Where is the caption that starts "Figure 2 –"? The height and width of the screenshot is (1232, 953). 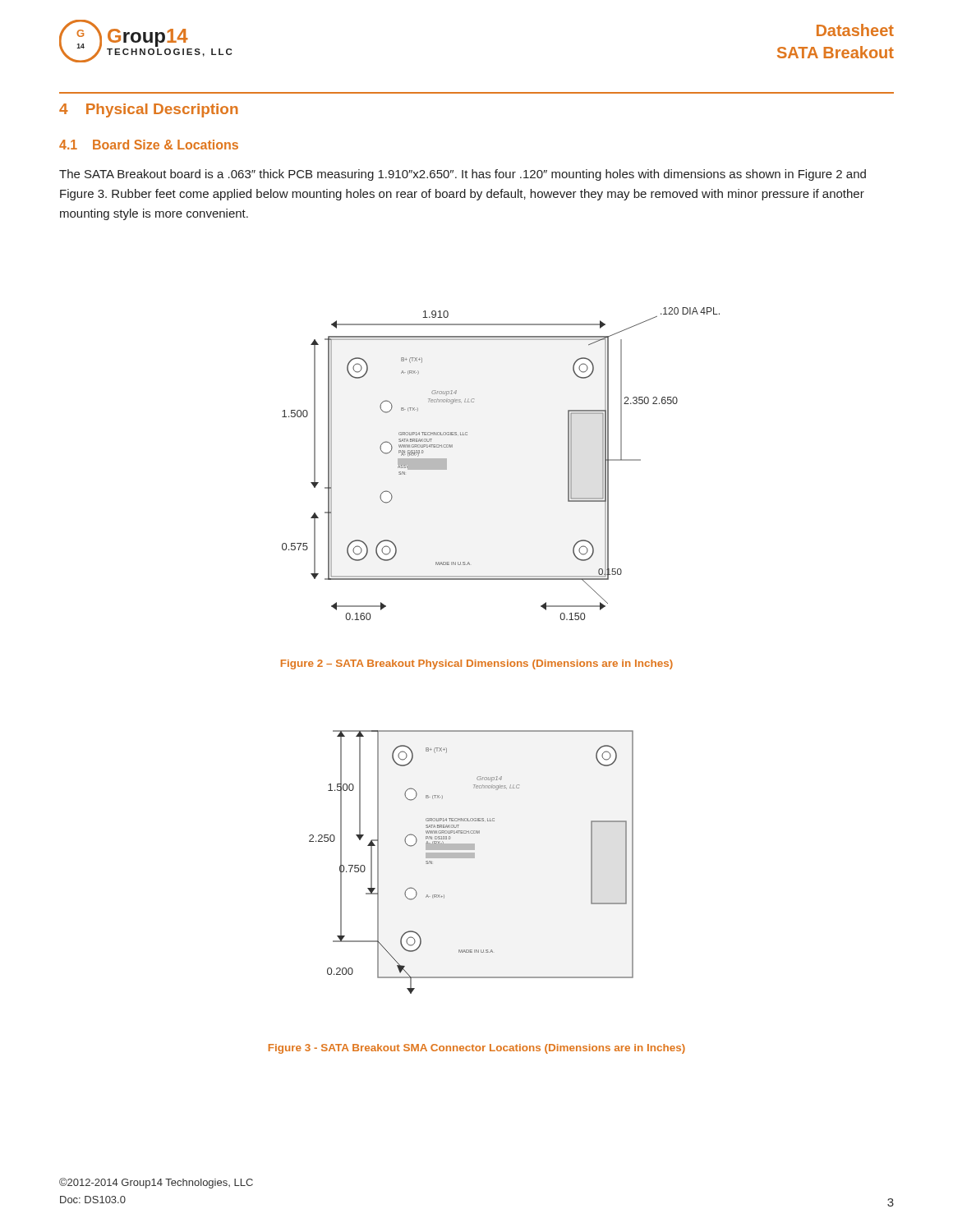point(476,663)
